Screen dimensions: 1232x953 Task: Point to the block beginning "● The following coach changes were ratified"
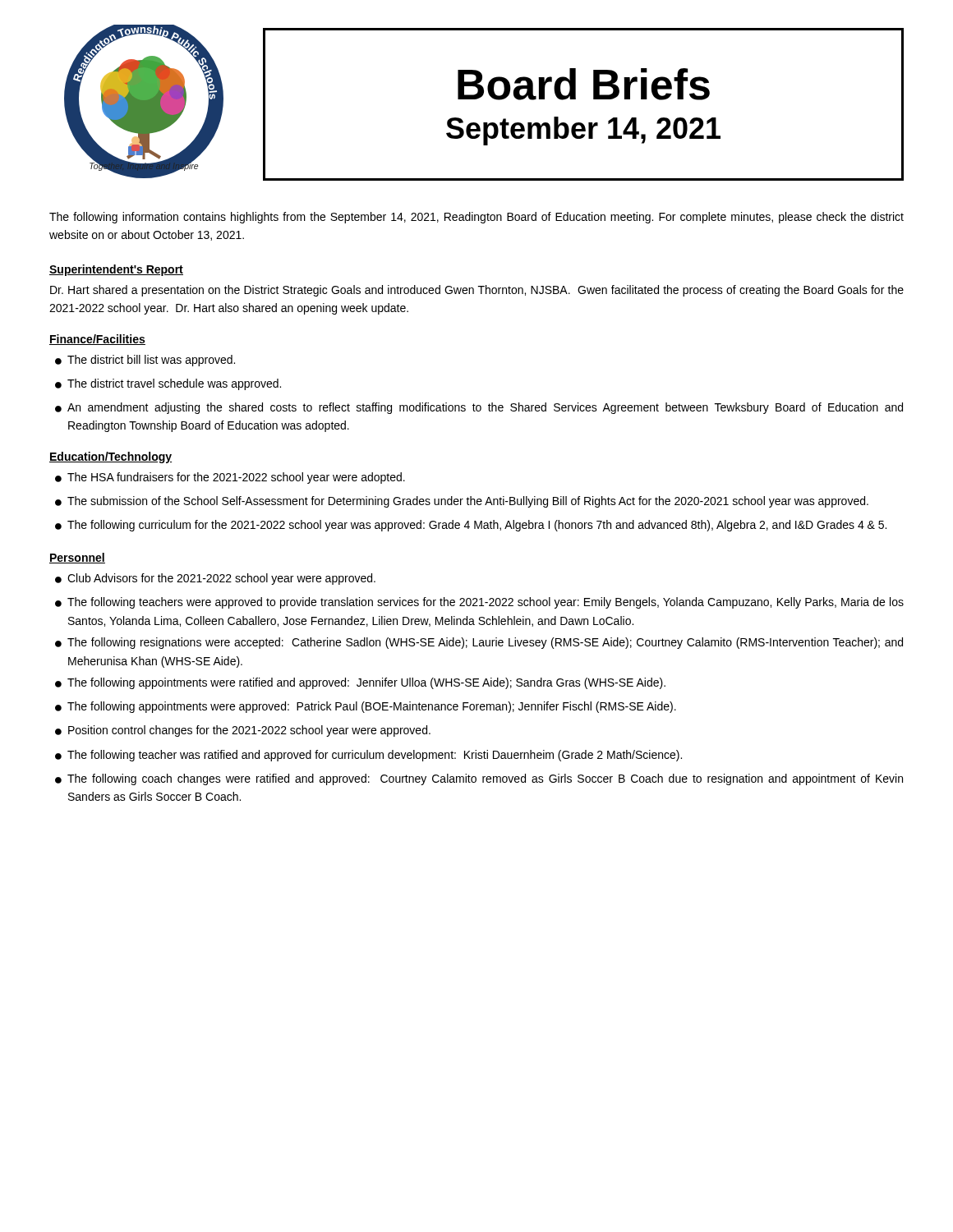(476, 788)
